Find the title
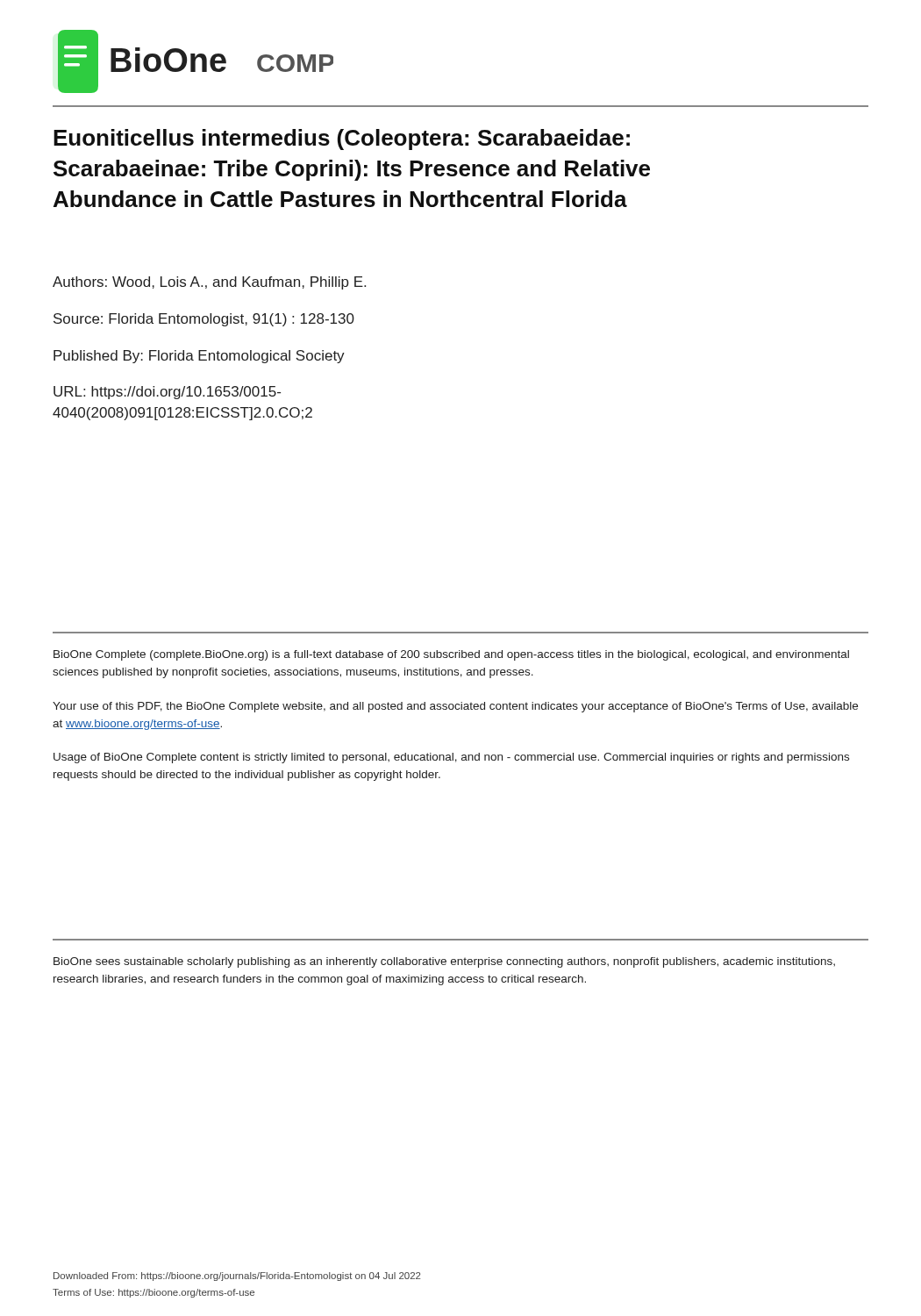 (460, 169)
